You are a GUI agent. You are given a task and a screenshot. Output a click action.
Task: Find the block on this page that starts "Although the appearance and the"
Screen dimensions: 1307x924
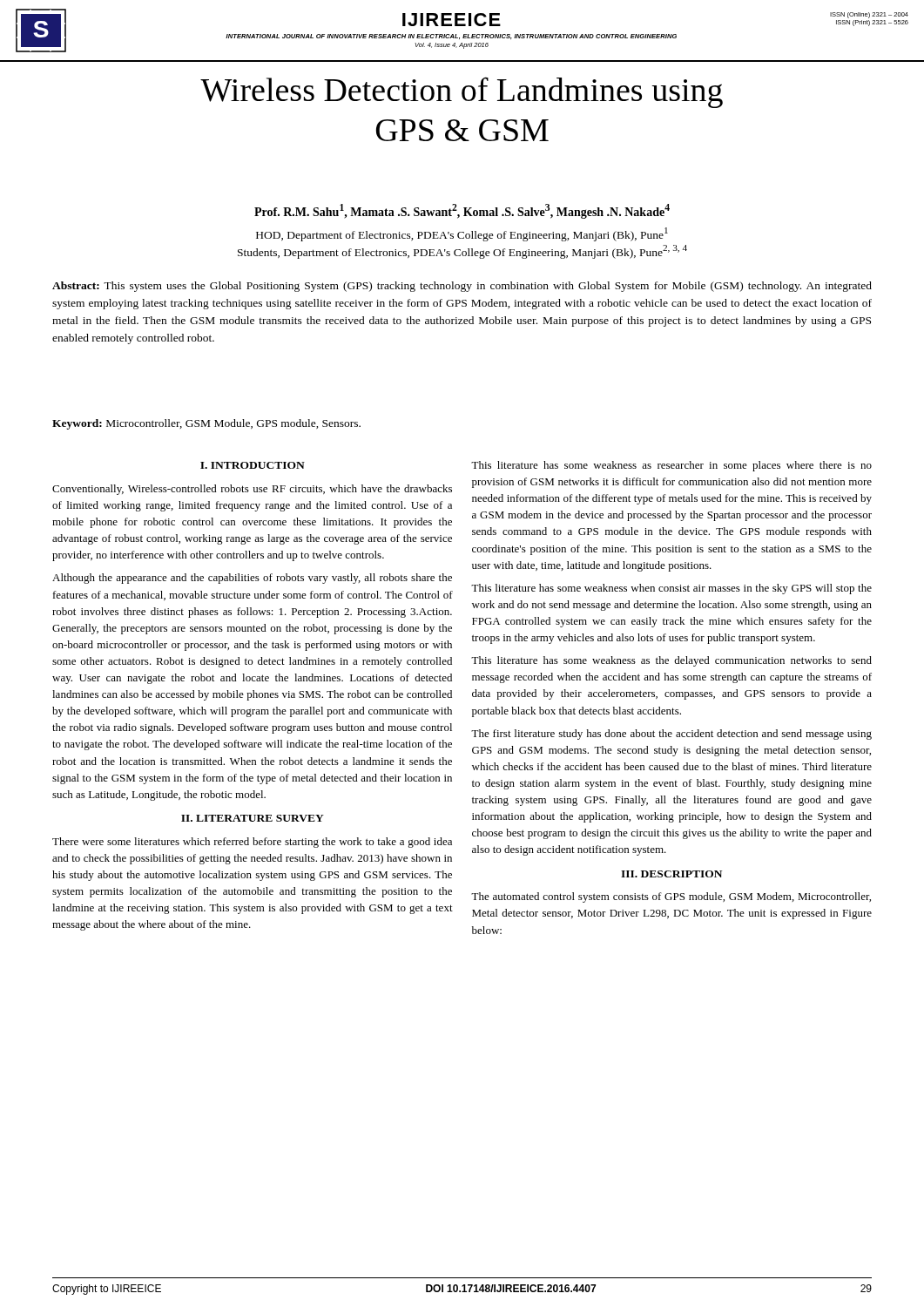(252, 686)
